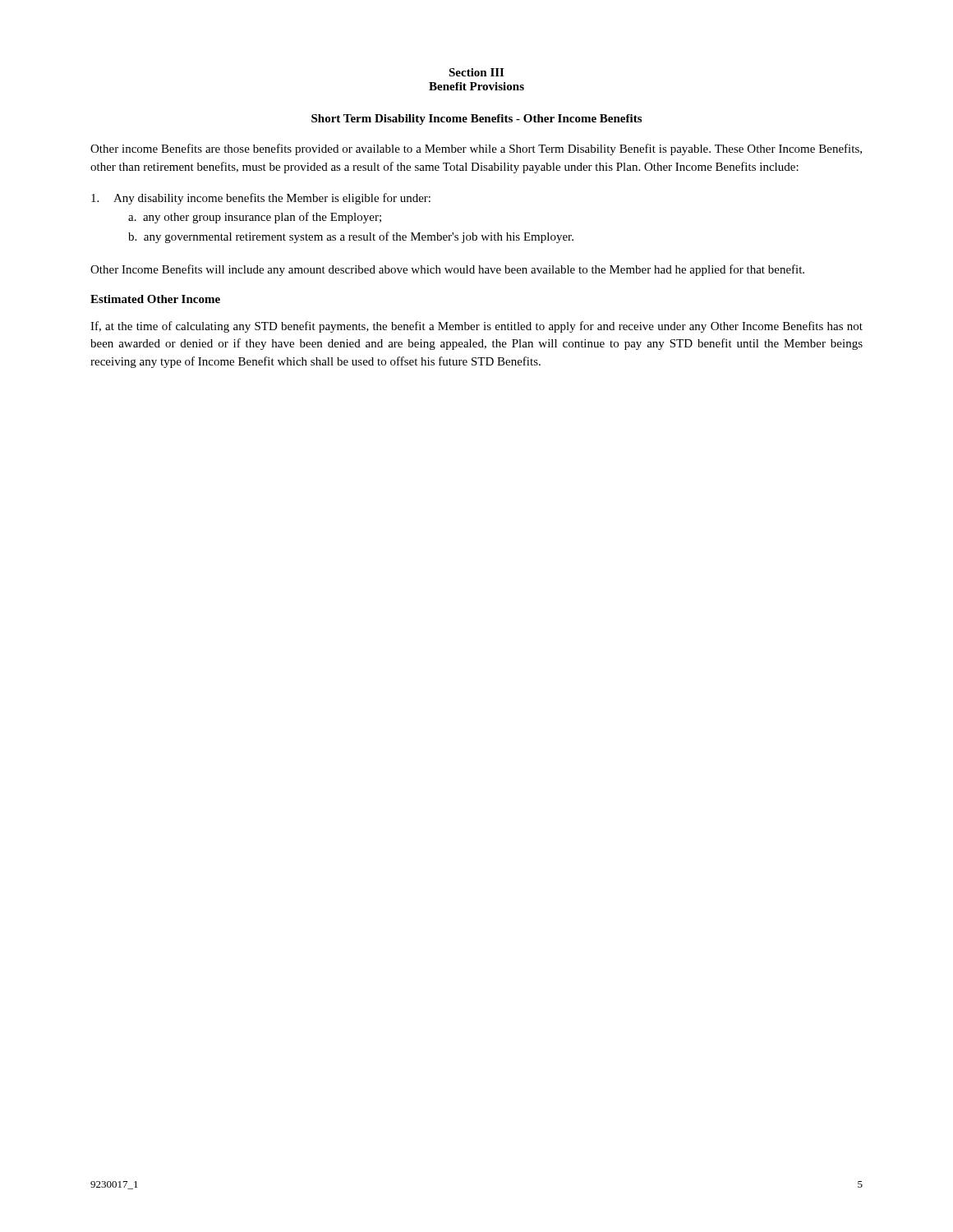Screen dimensions: 1232x953
Task: Point to the text starting "Other Income Benefits will"
Action: 448,269
